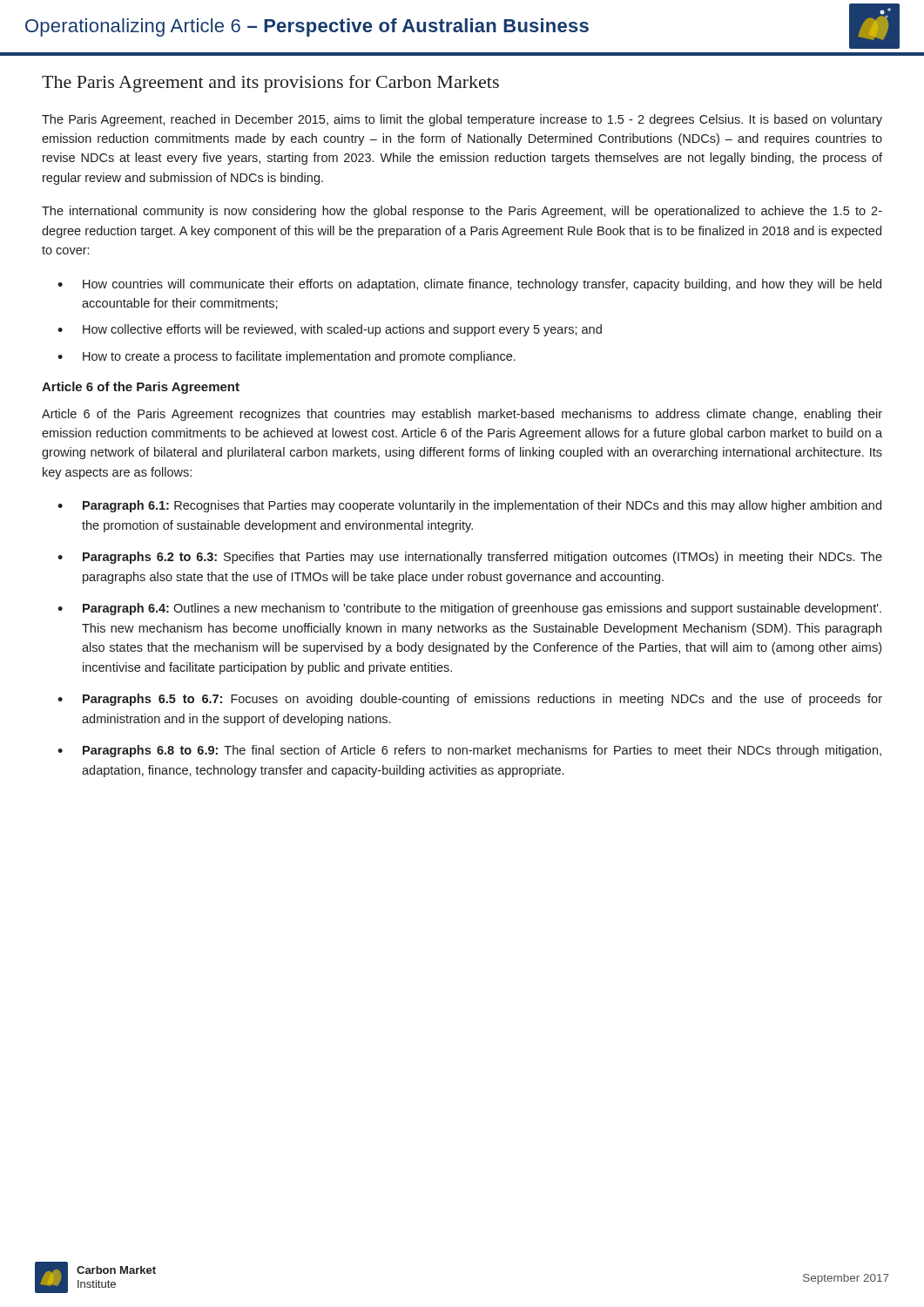Click on the passage starting "The Paris Agreement and its provisions for"

pos(462,82)
